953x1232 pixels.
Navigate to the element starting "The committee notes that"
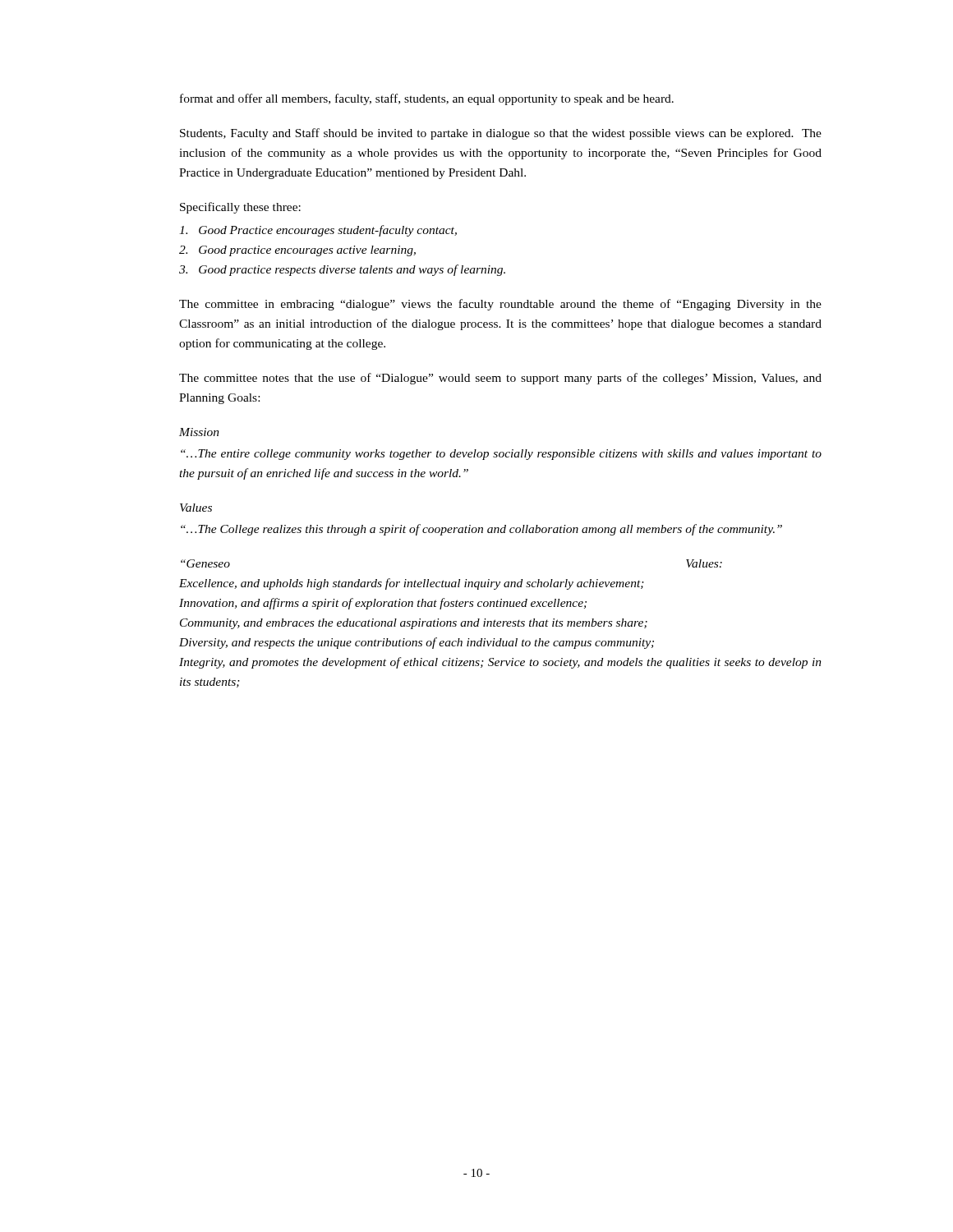(500, 387)
